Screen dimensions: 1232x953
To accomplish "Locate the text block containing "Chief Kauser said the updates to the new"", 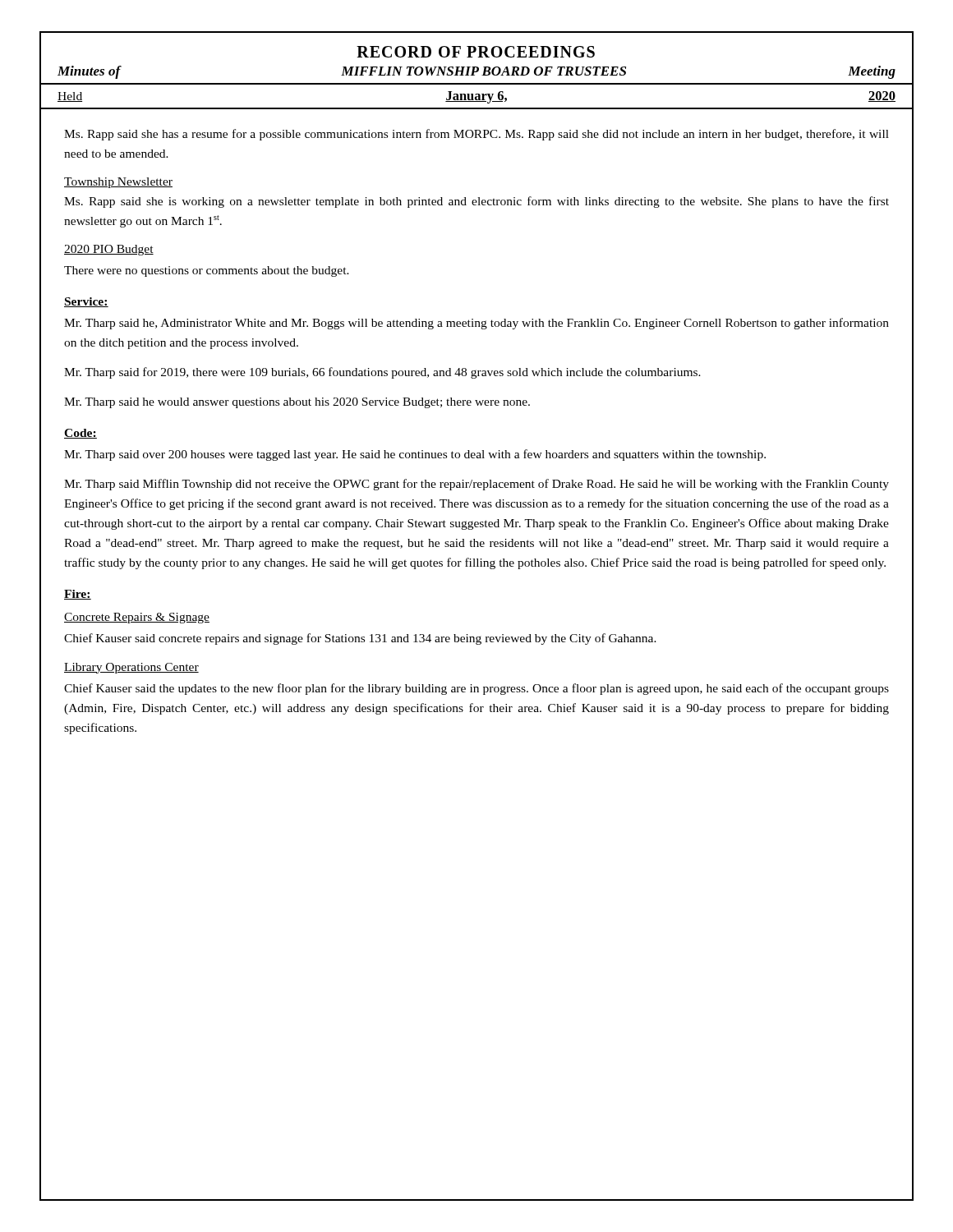I will 476,707.
